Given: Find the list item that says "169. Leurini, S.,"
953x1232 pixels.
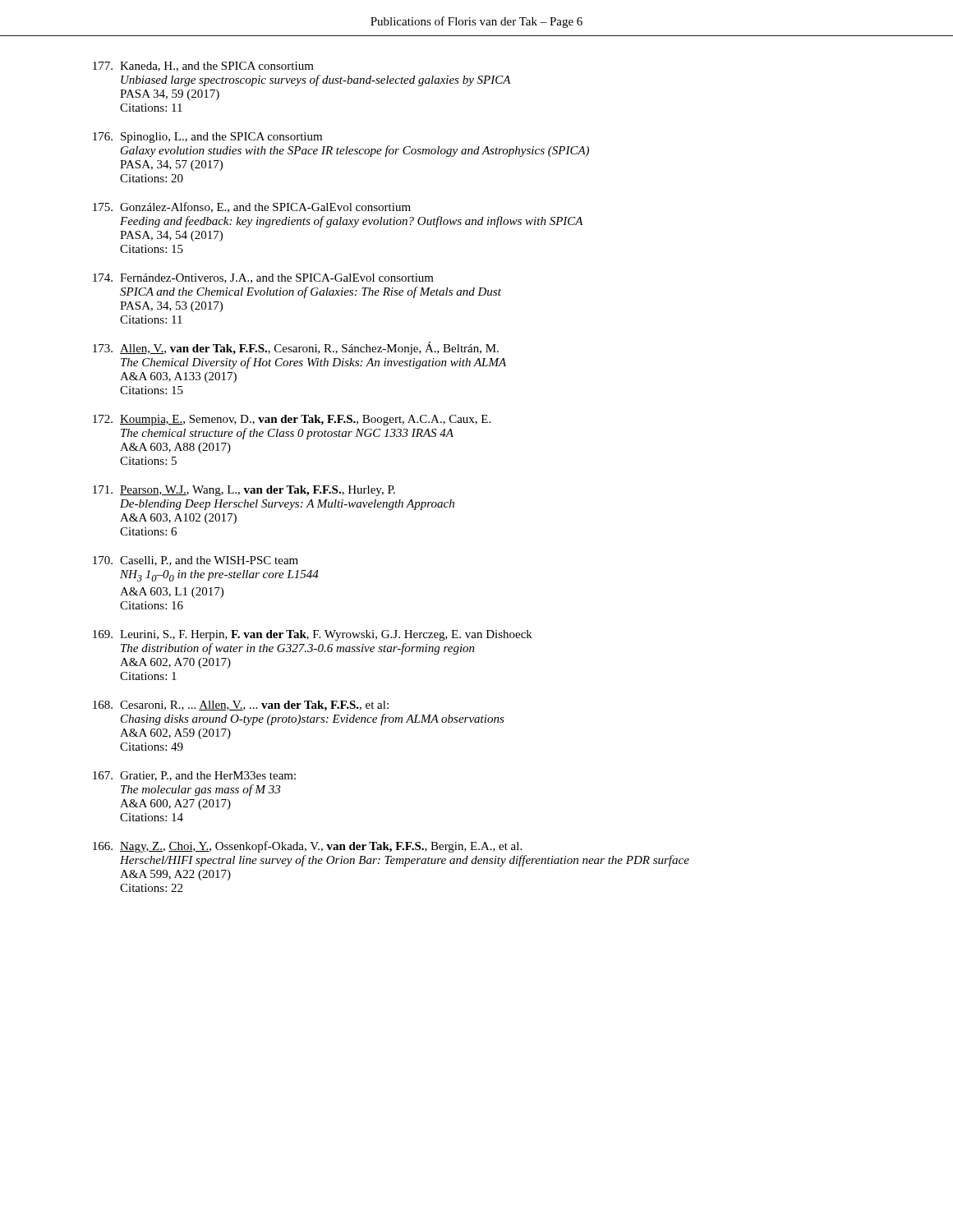Looking at the screenshot, I should tap(476, 655).
